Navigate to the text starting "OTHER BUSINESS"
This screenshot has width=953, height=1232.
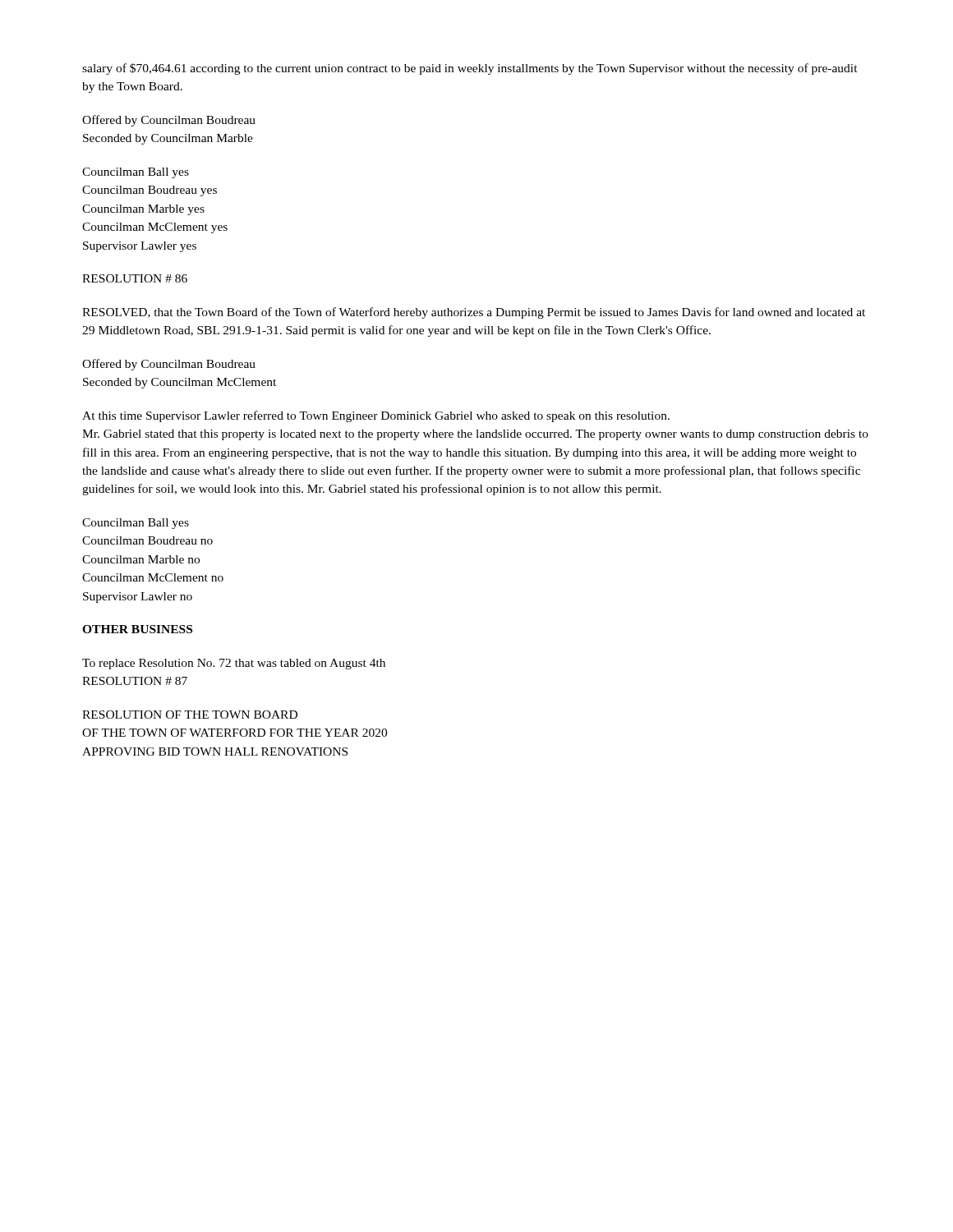pos(138,630)
